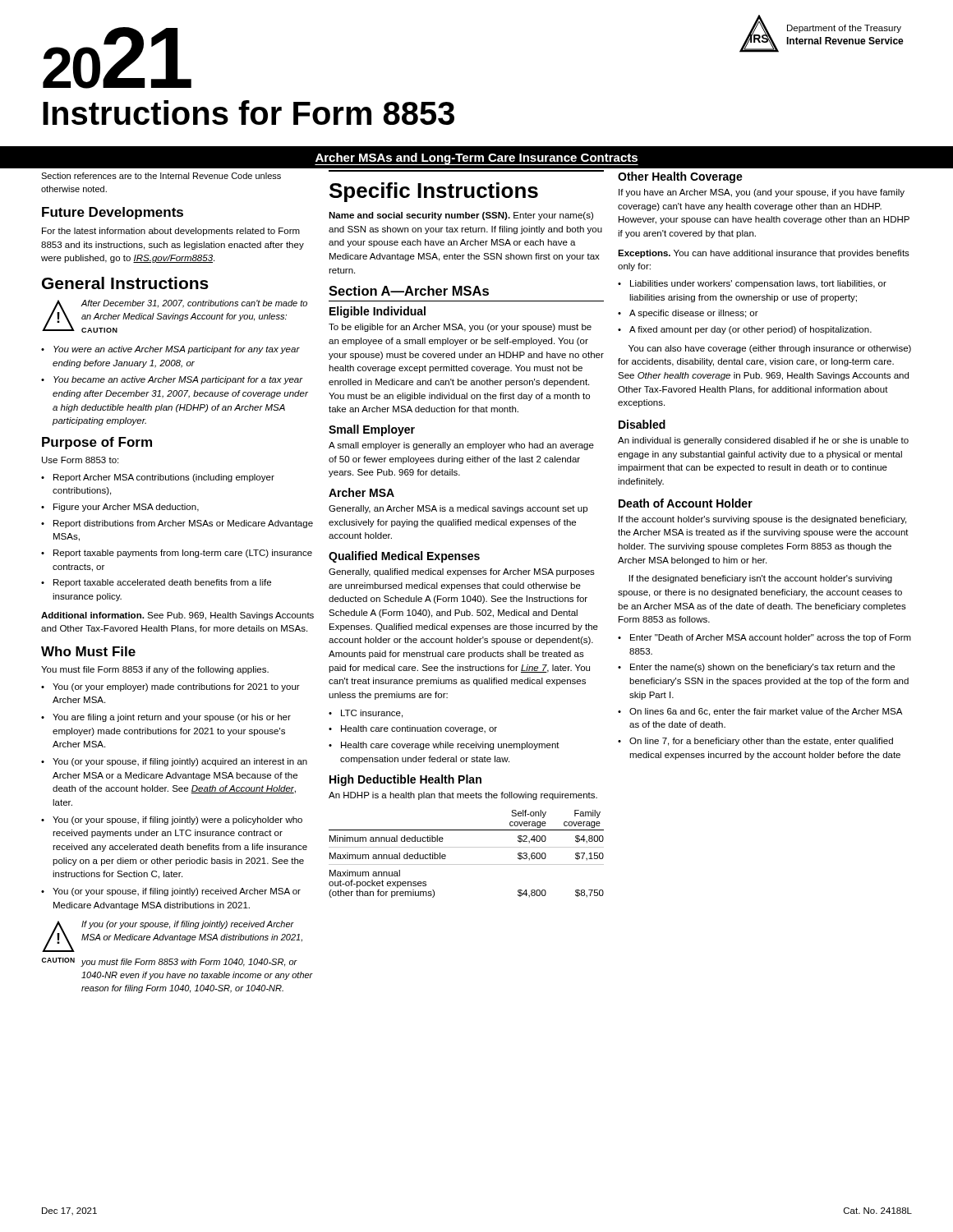Find "Small Employer" on this page
Image resolution: width=953 pixels, height=1232 pixels.
pos(372,430)
